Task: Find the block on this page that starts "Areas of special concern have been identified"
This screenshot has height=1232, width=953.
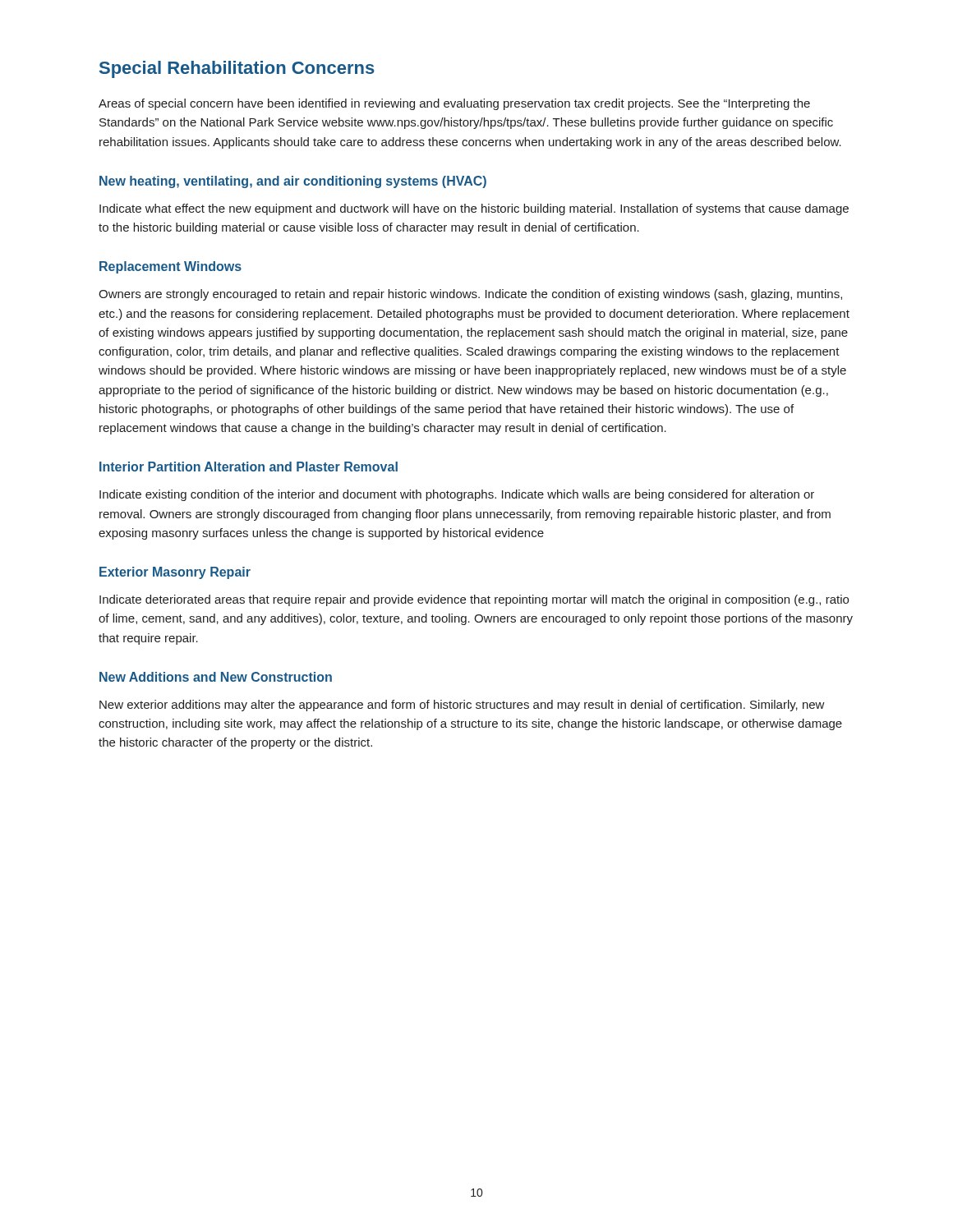Action: click(x=470, y=122)
